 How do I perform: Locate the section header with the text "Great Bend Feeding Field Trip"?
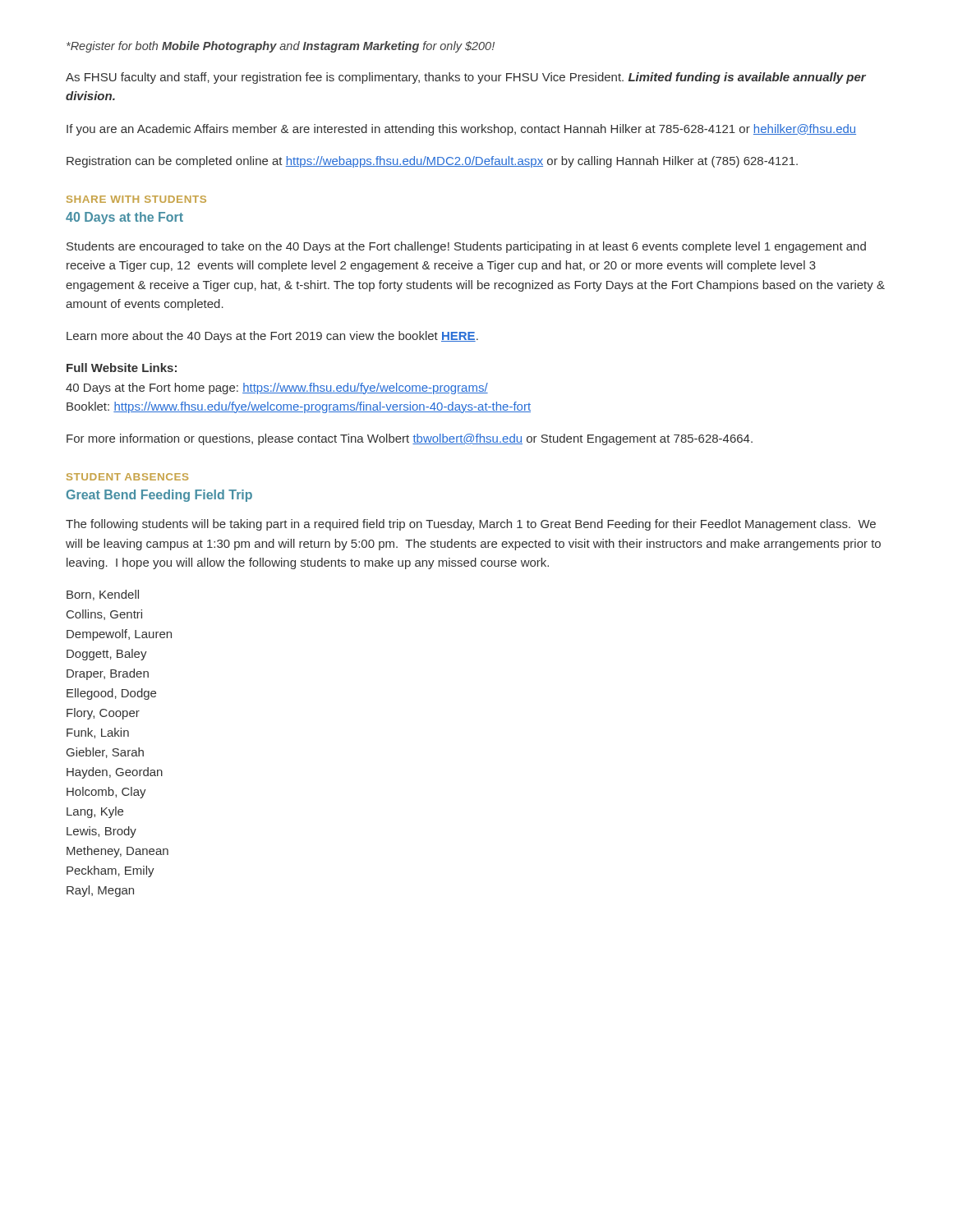coord(159,495)
